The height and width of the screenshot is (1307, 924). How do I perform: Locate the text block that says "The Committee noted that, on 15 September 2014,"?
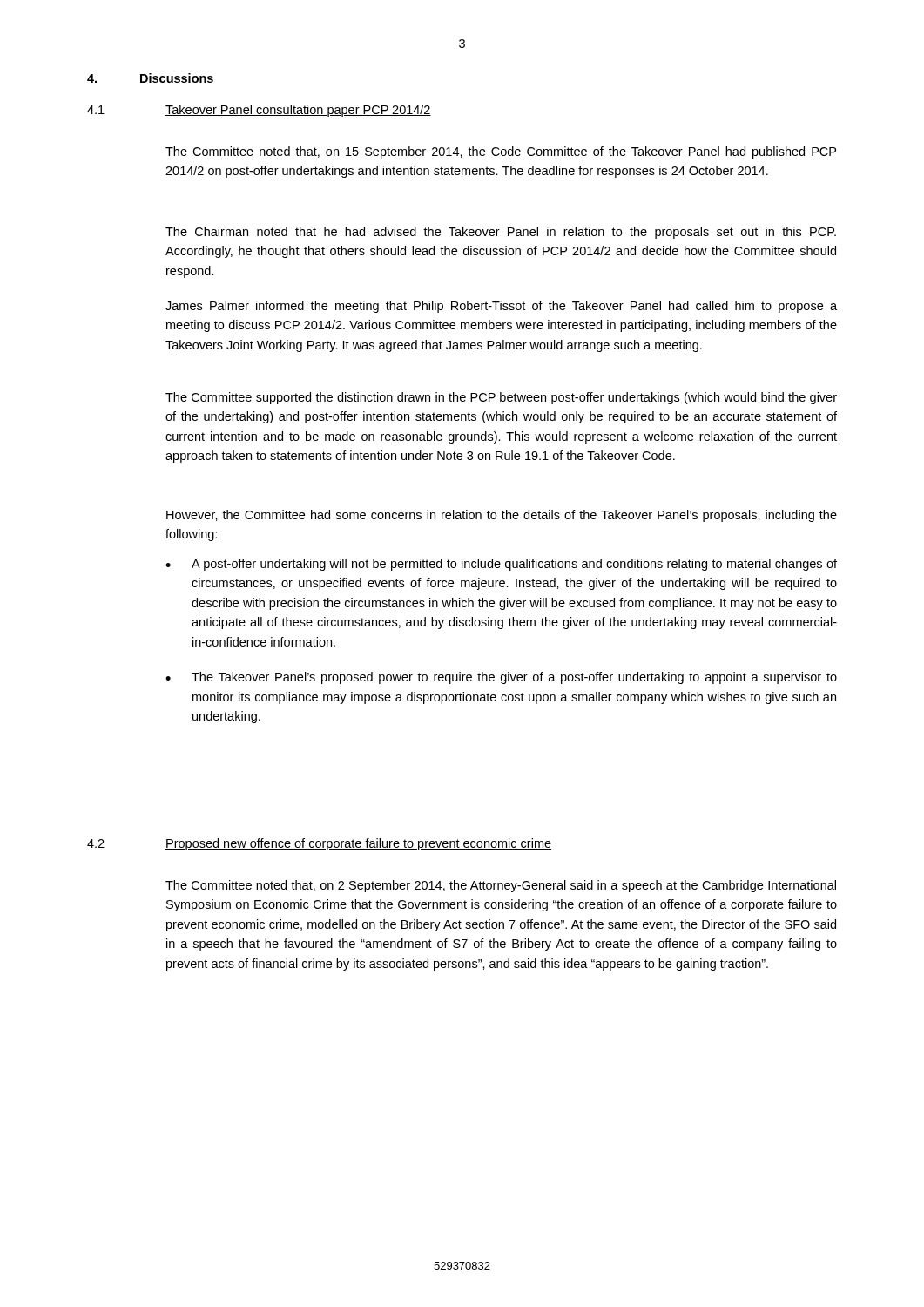[x=501, y=161]
